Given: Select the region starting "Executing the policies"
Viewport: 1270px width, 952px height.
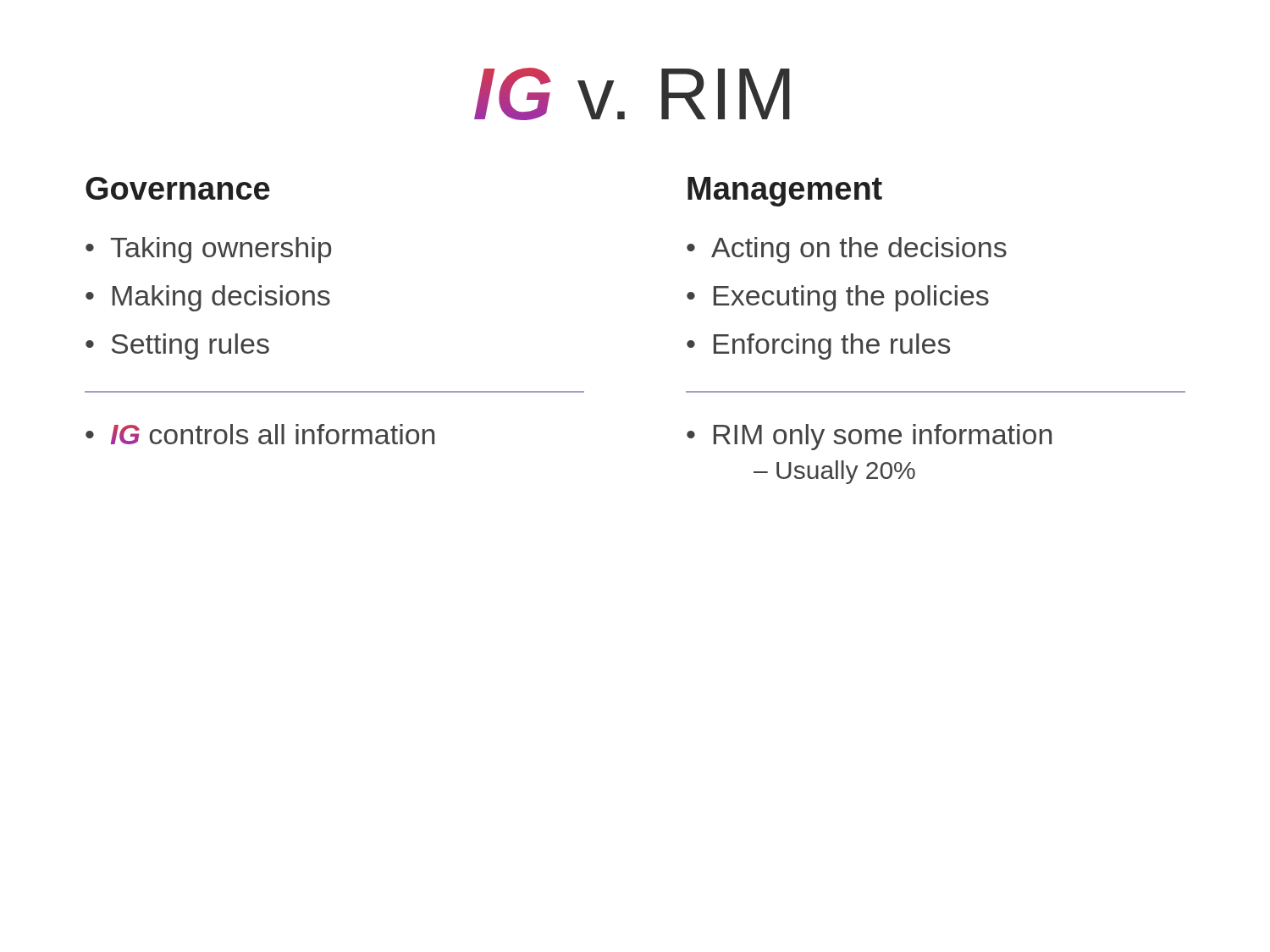Looking at the screenshot, I should (x=850, y=295).
